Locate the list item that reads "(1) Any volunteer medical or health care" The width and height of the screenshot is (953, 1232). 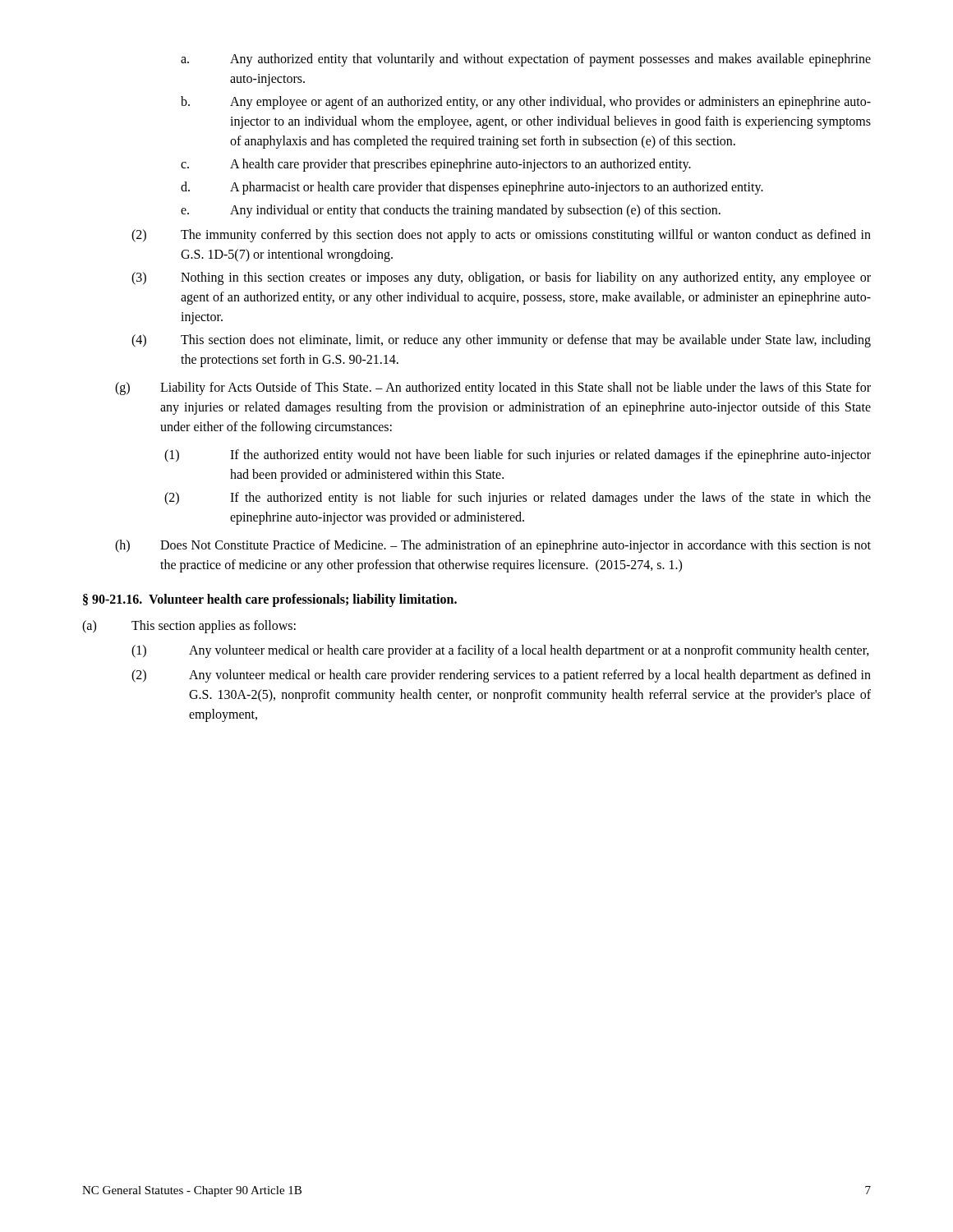click(476, 650)
